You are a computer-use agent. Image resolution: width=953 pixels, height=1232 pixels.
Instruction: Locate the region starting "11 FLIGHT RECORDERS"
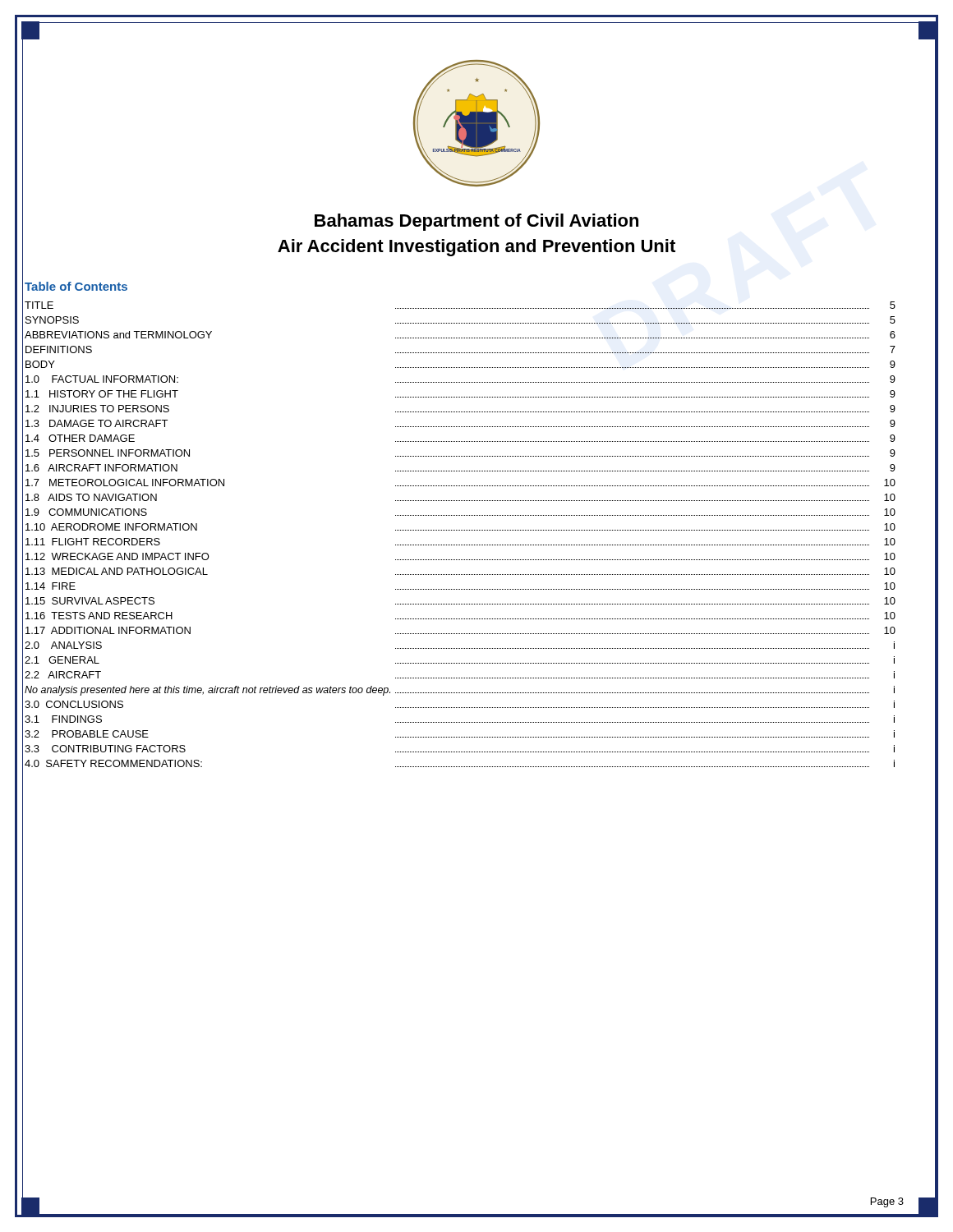click(x=460, y=542)
